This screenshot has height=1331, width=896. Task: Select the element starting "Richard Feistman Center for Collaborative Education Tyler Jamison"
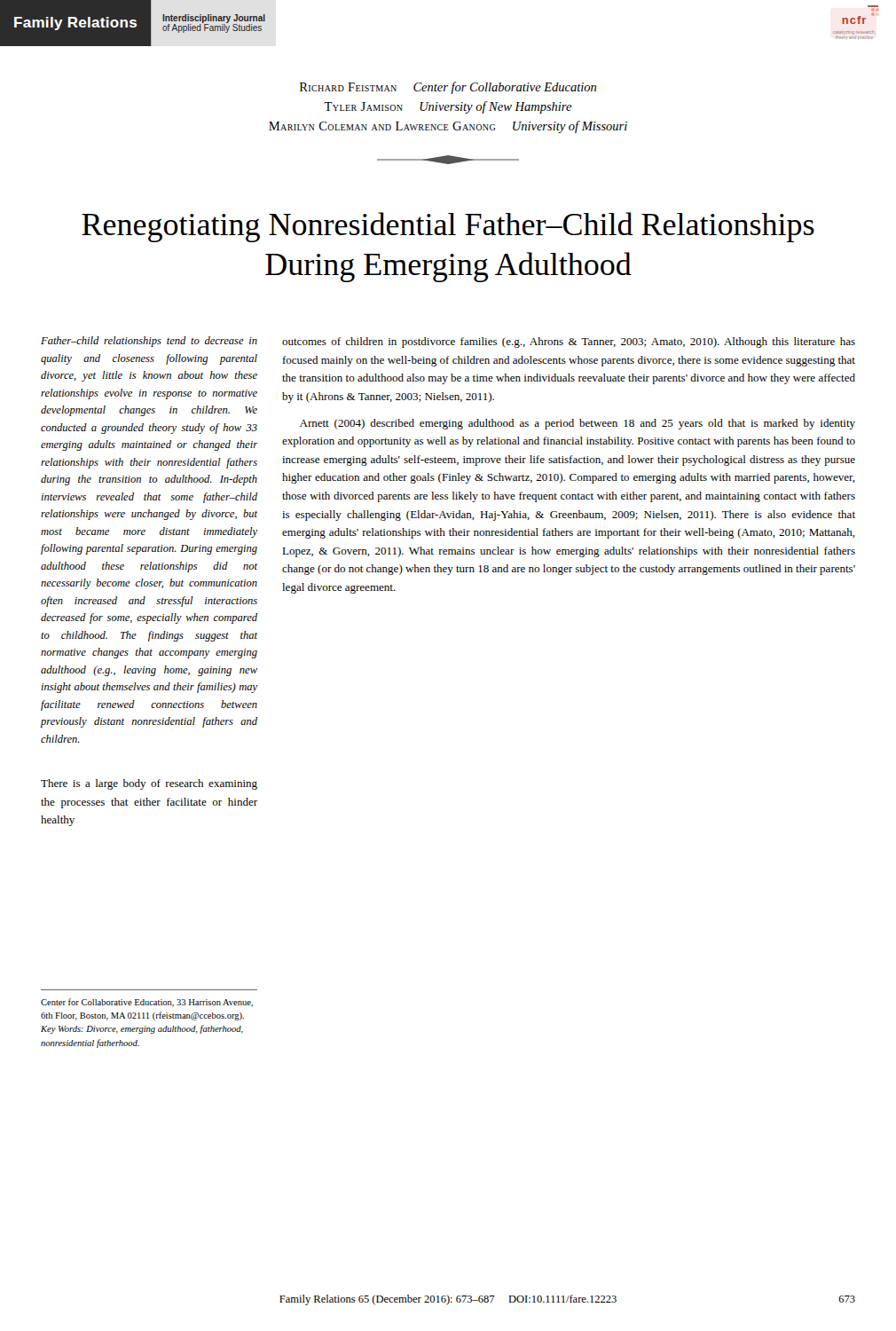(x=448, y=107)
